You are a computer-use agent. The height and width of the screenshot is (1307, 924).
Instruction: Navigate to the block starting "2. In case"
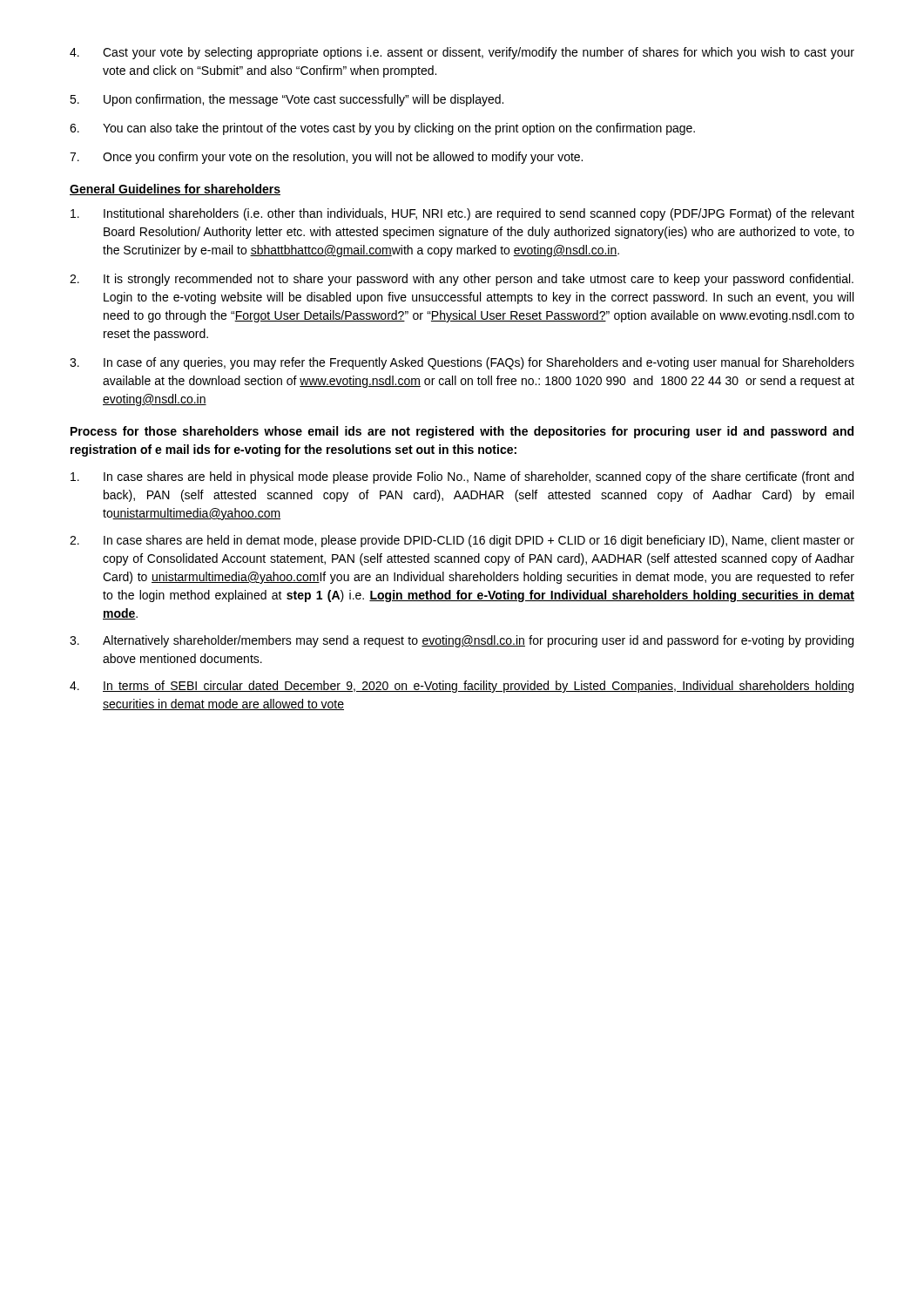click(x=462, y=577)
